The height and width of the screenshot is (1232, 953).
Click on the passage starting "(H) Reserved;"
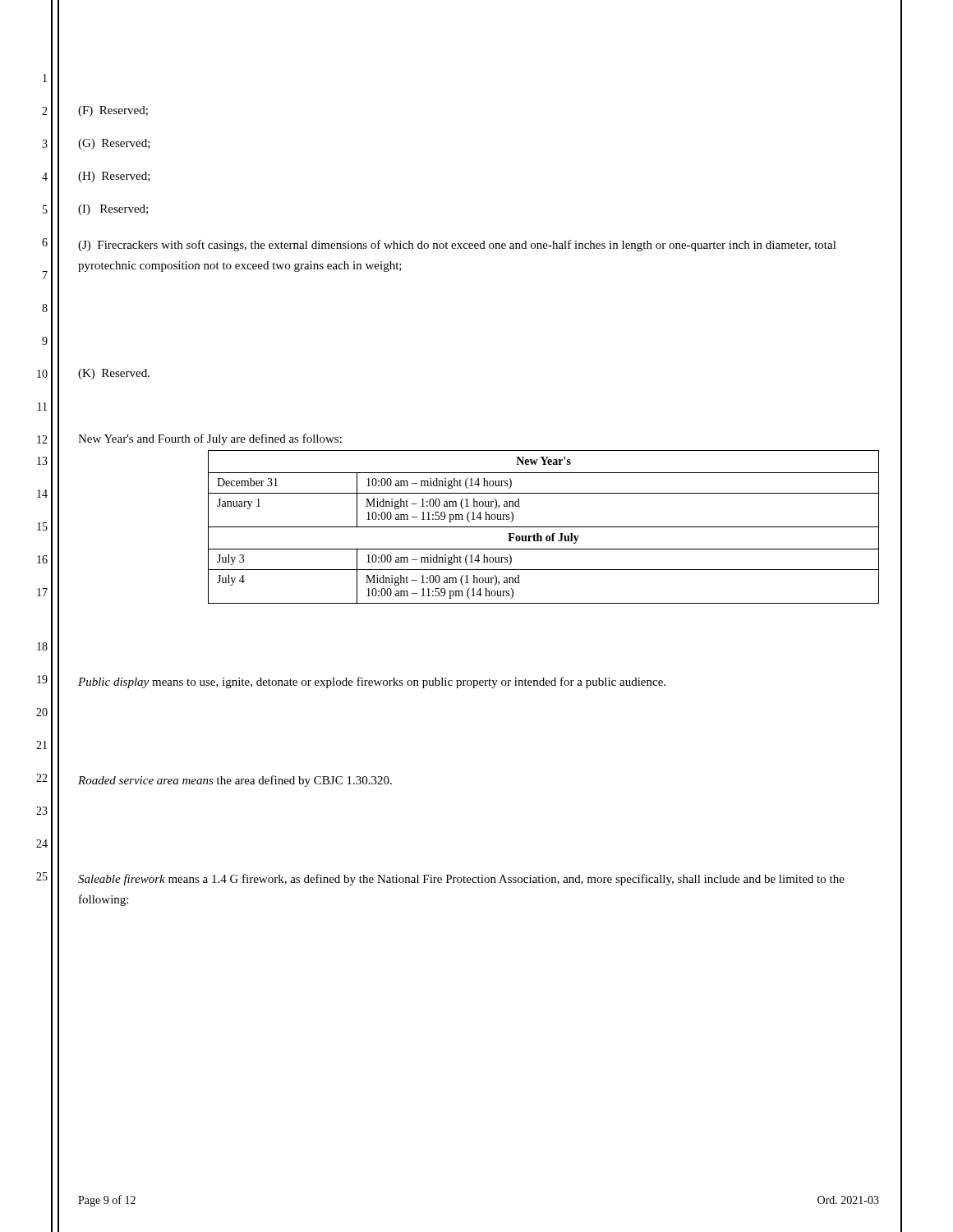click(x=114, y=176)
